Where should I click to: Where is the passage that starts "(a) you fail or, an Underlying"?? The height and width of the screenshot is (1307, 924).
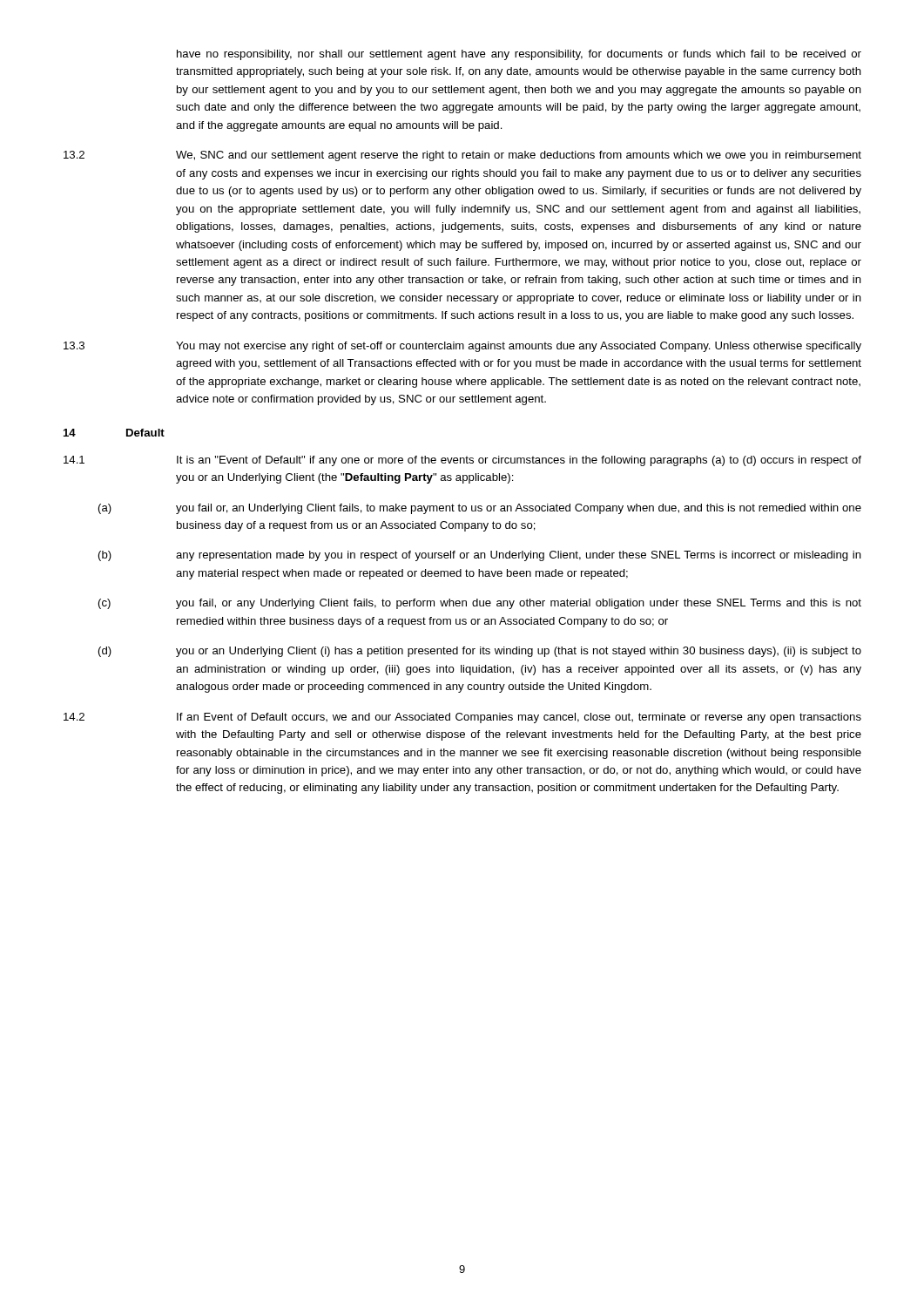click(462, 517)
